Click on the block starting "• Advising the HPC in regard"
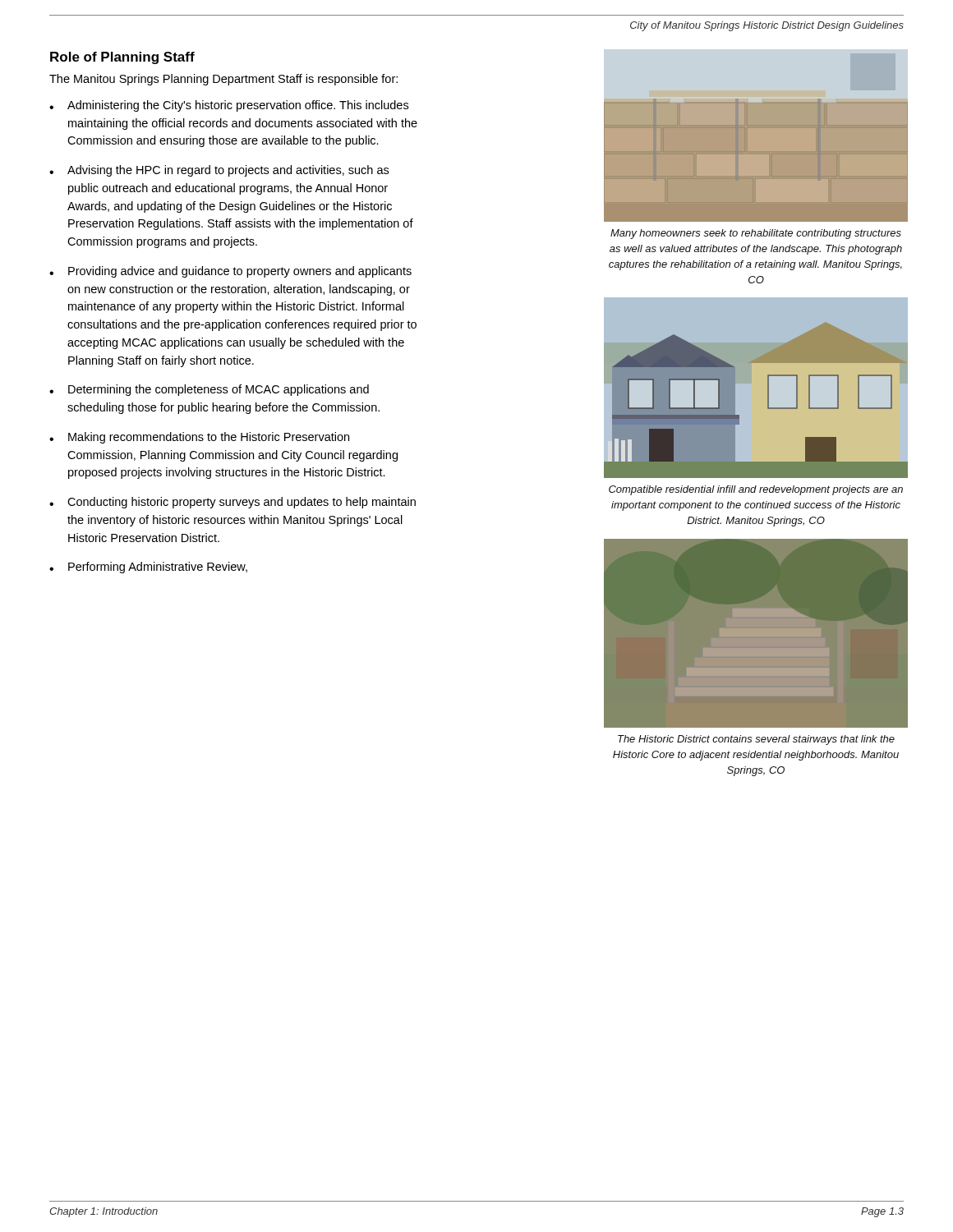Screen dimensions: 1232x953 point(234,206)
